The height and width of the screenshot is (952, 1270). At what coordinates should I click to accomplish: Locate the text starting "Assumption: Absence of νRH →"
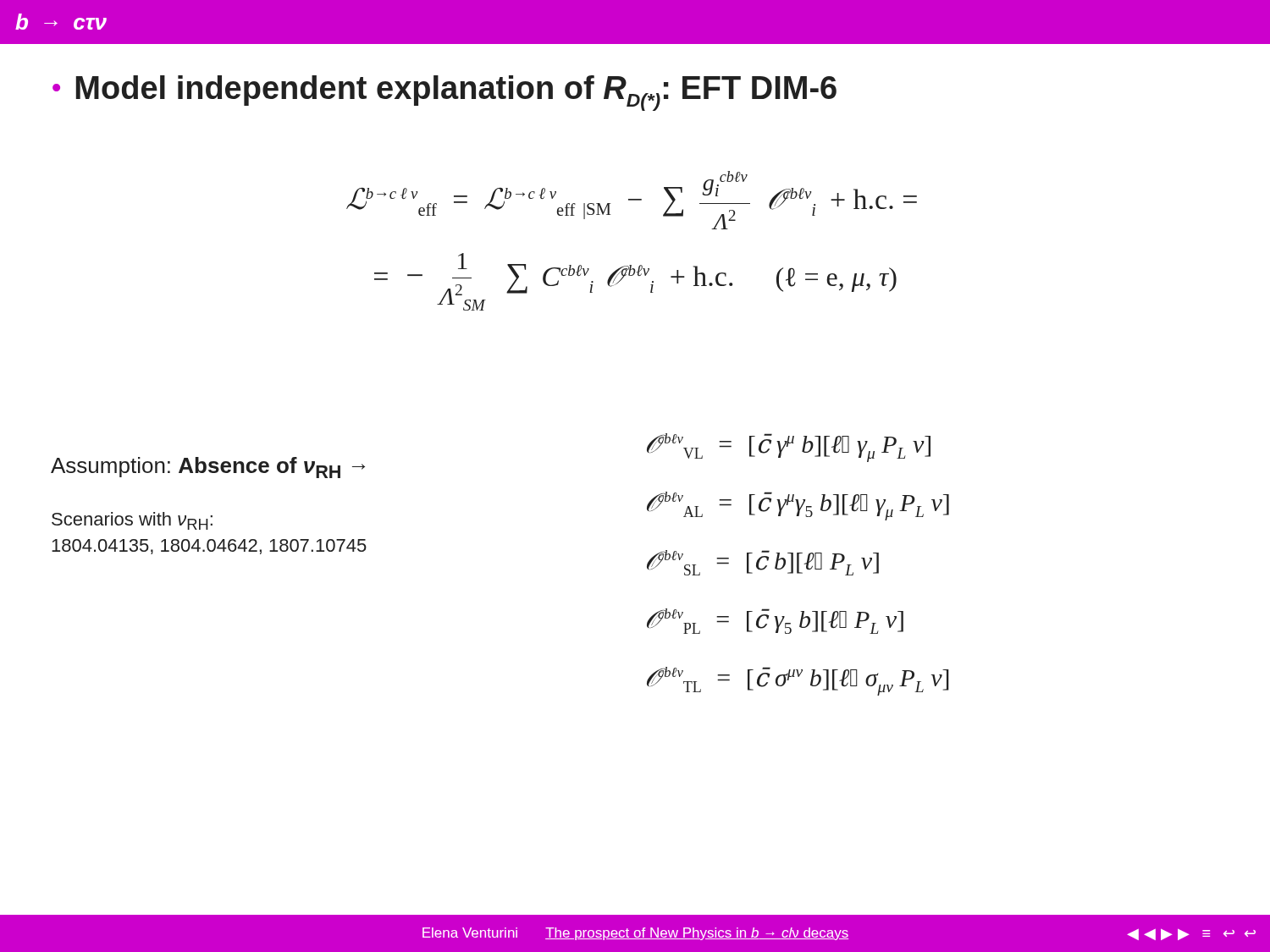click(208, 468)
